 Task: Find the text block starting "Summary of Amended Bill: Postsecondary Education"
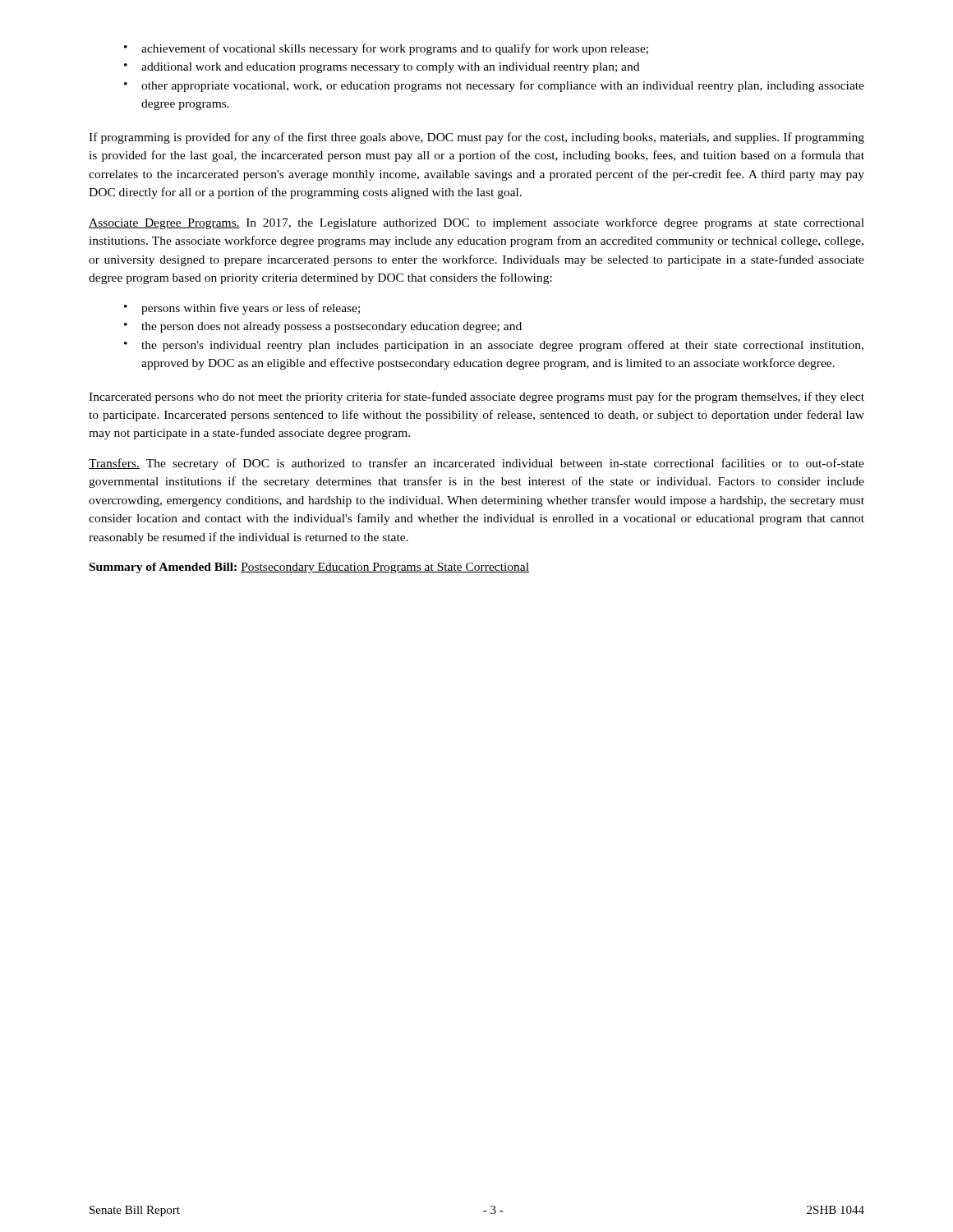pyautogui.click(x=476, y=567)
